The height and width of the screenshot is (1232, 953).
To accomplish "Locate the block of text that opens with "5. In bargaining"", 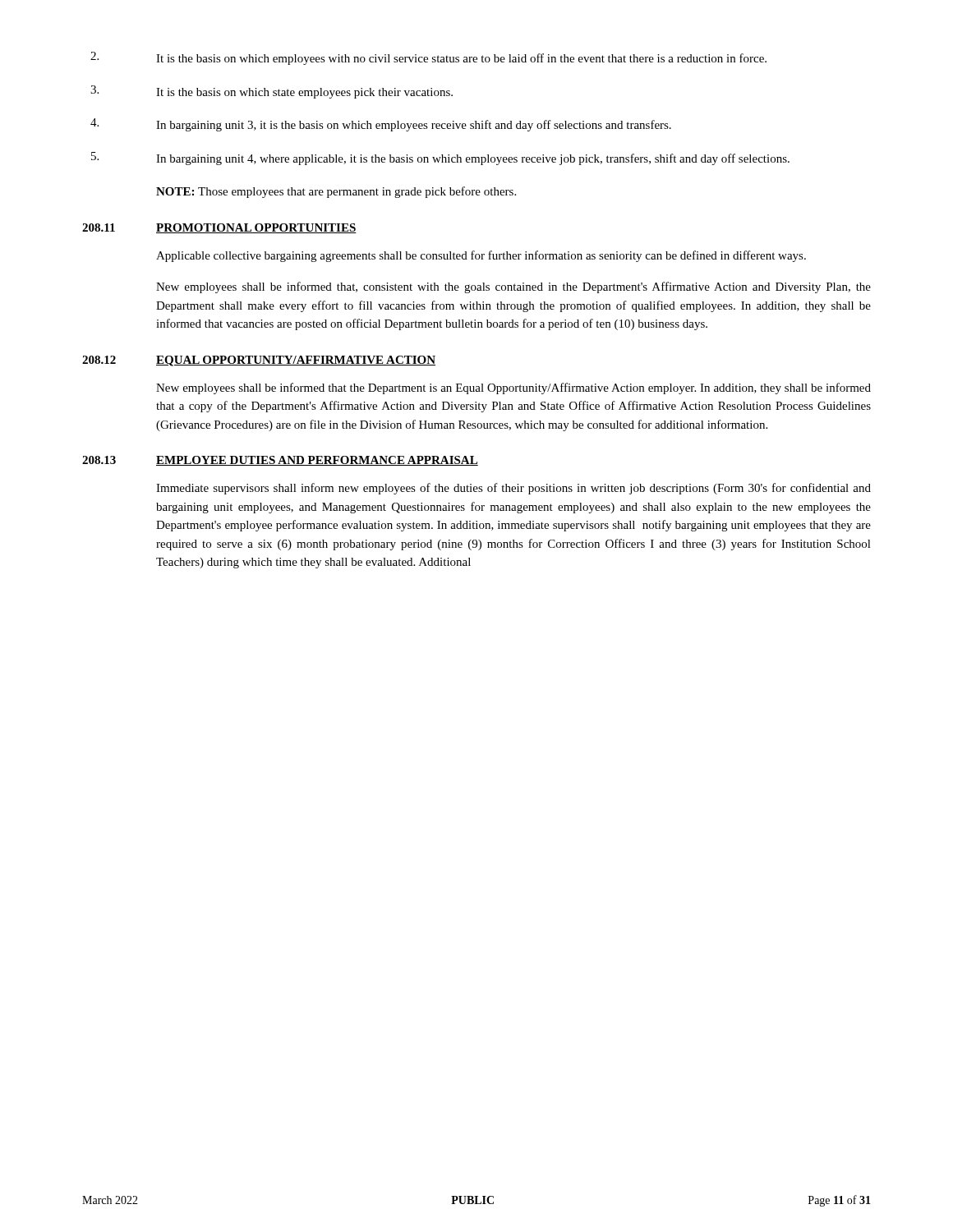I will [476, 158].
